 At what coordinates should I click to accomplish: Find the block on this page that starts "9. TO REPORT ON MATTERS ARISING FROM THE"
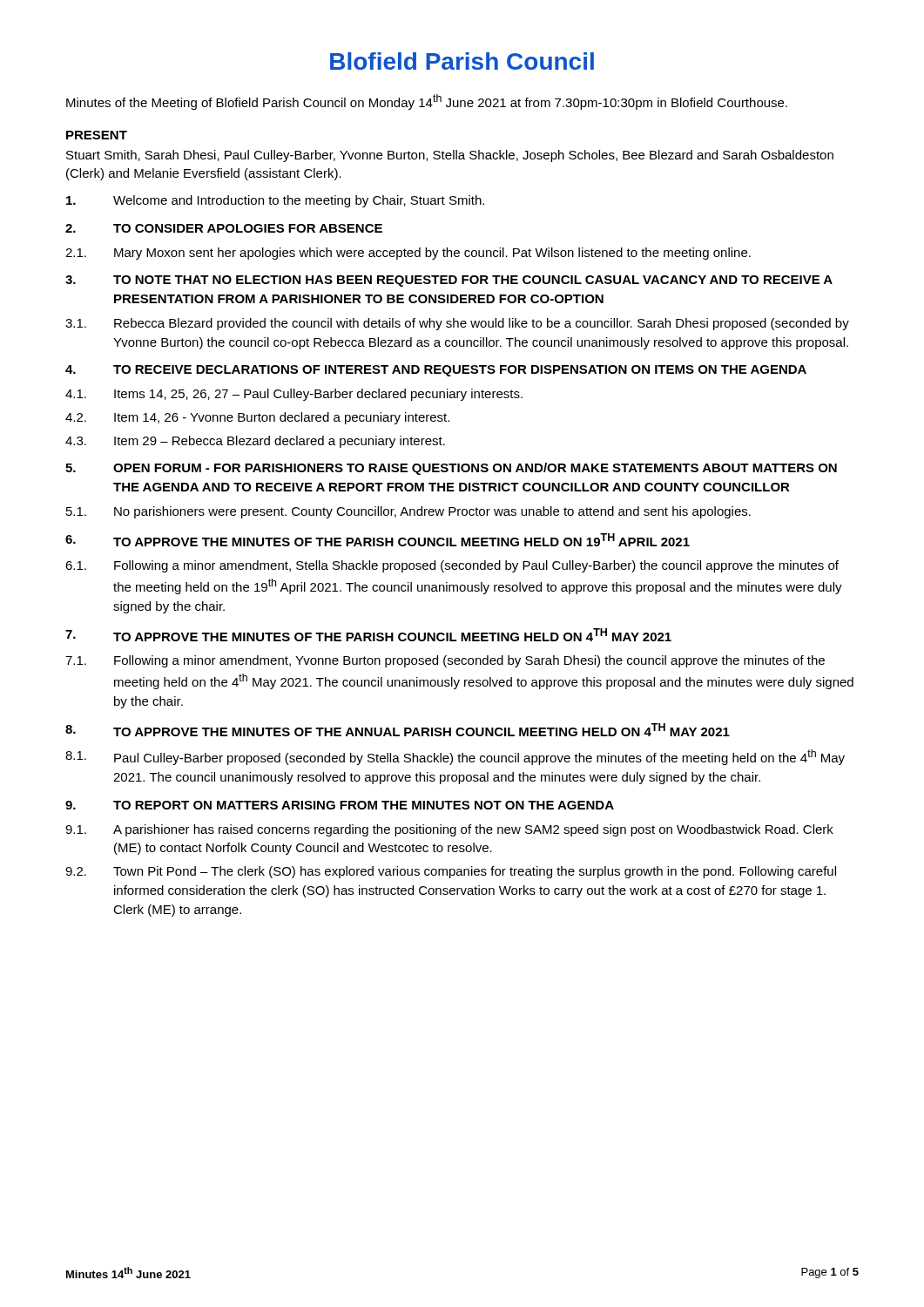coord(462,805)
